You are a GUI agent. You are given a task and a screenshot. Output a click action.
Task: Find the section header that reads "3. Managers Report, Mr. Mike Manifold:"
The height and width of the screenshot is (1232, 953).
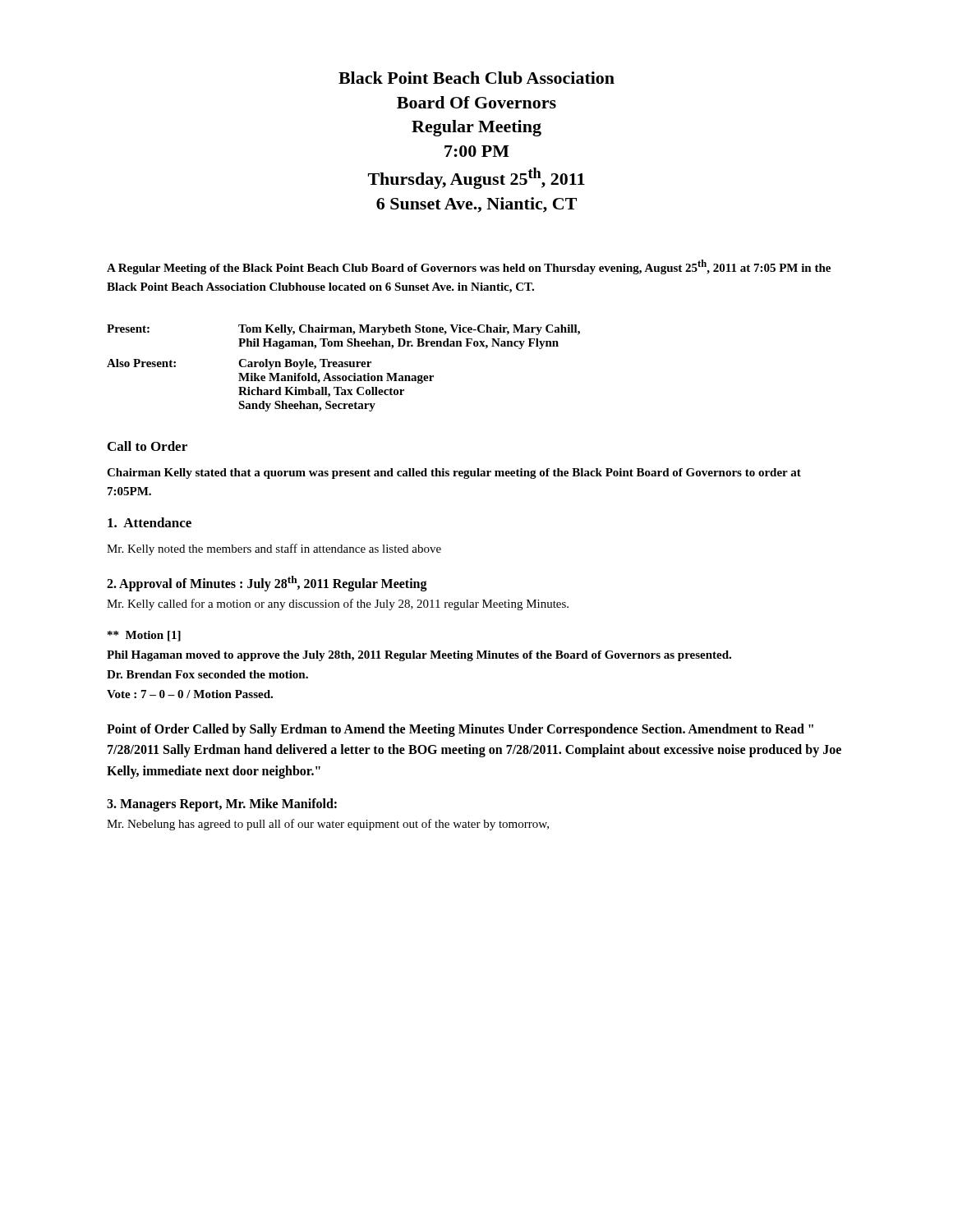(222, 803)
